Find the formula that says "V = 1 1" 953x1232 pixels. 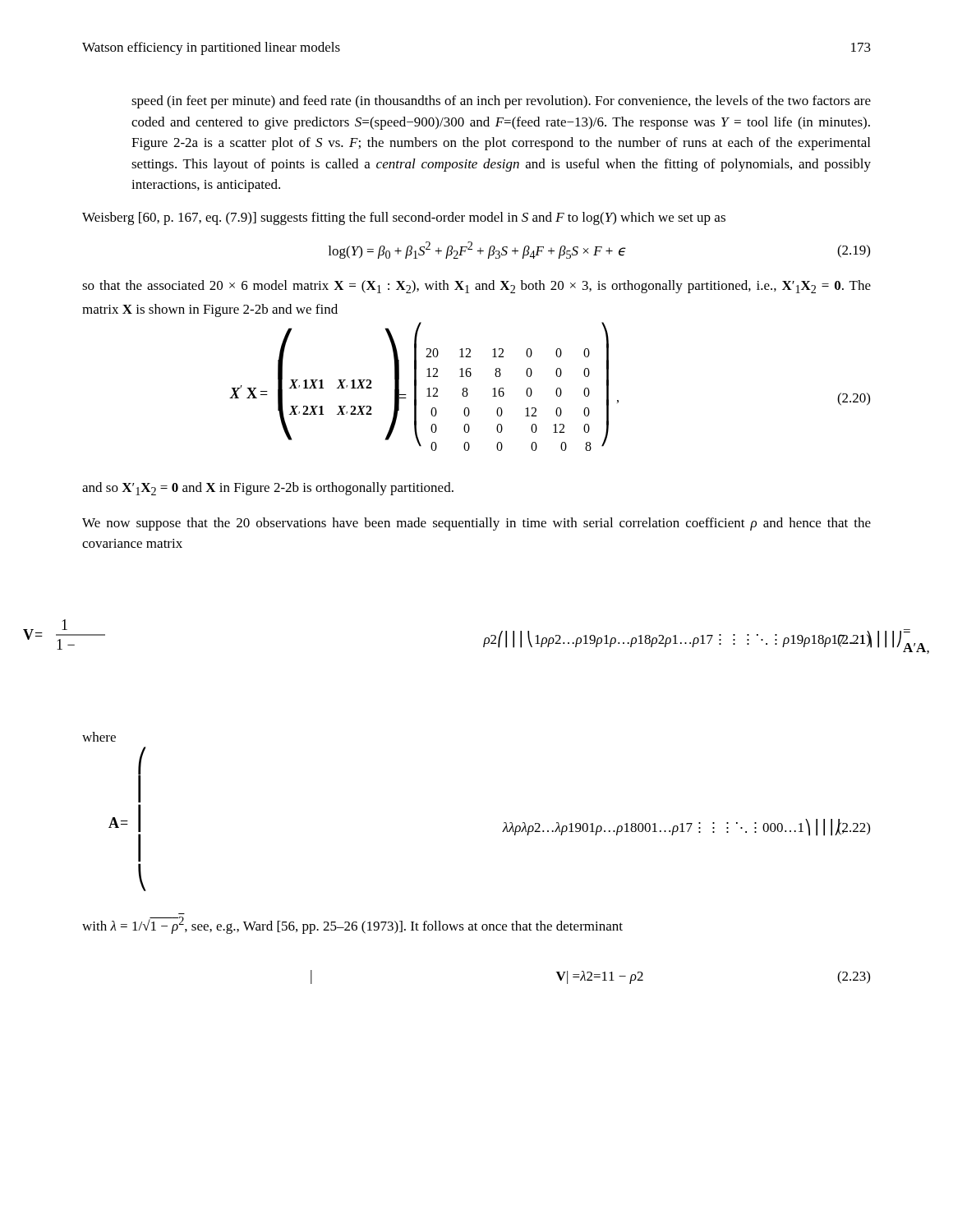point(476,640)
